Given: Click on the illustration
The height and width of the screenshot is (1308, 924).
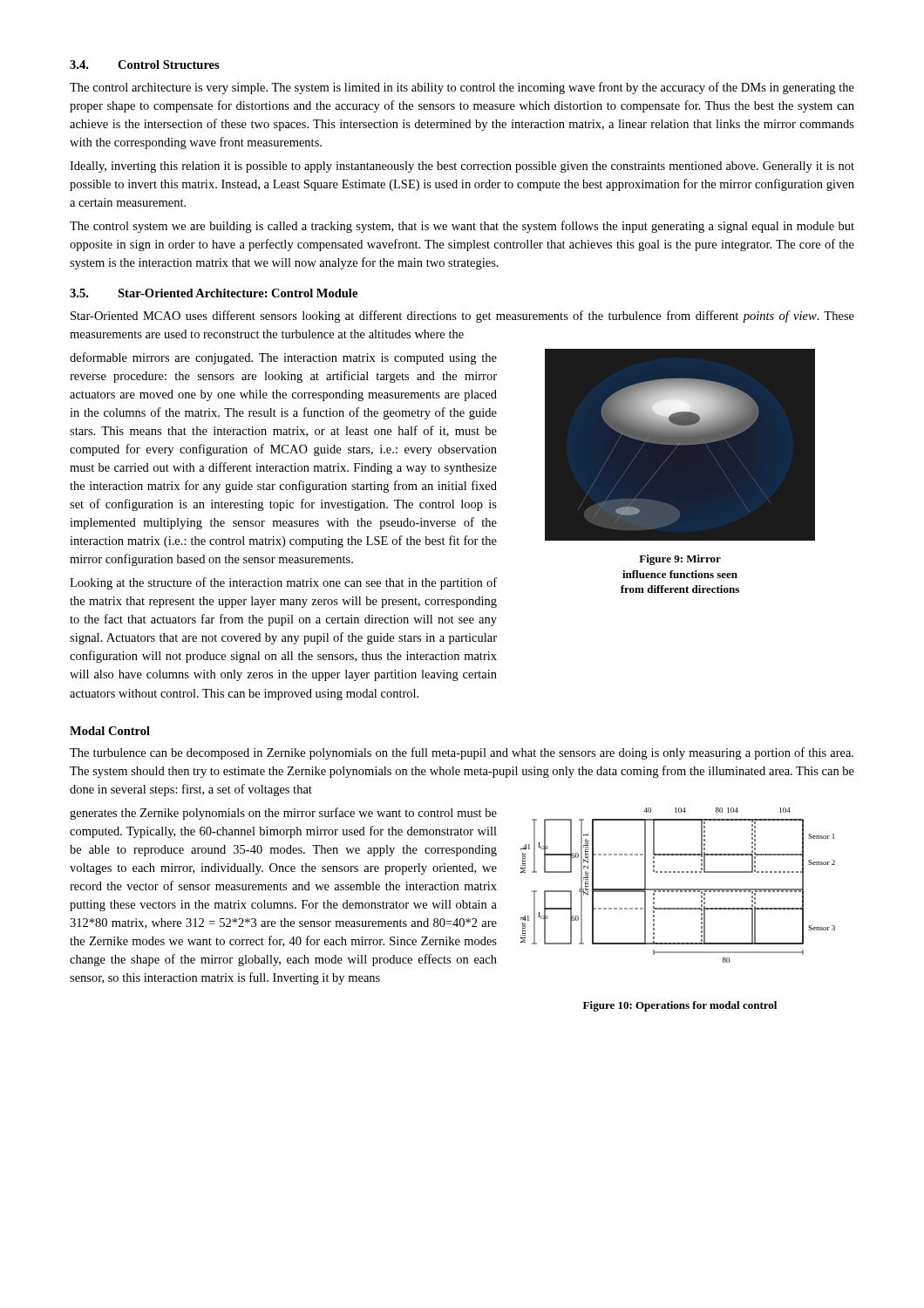Looking at the screenshot, I should (680, 448).
